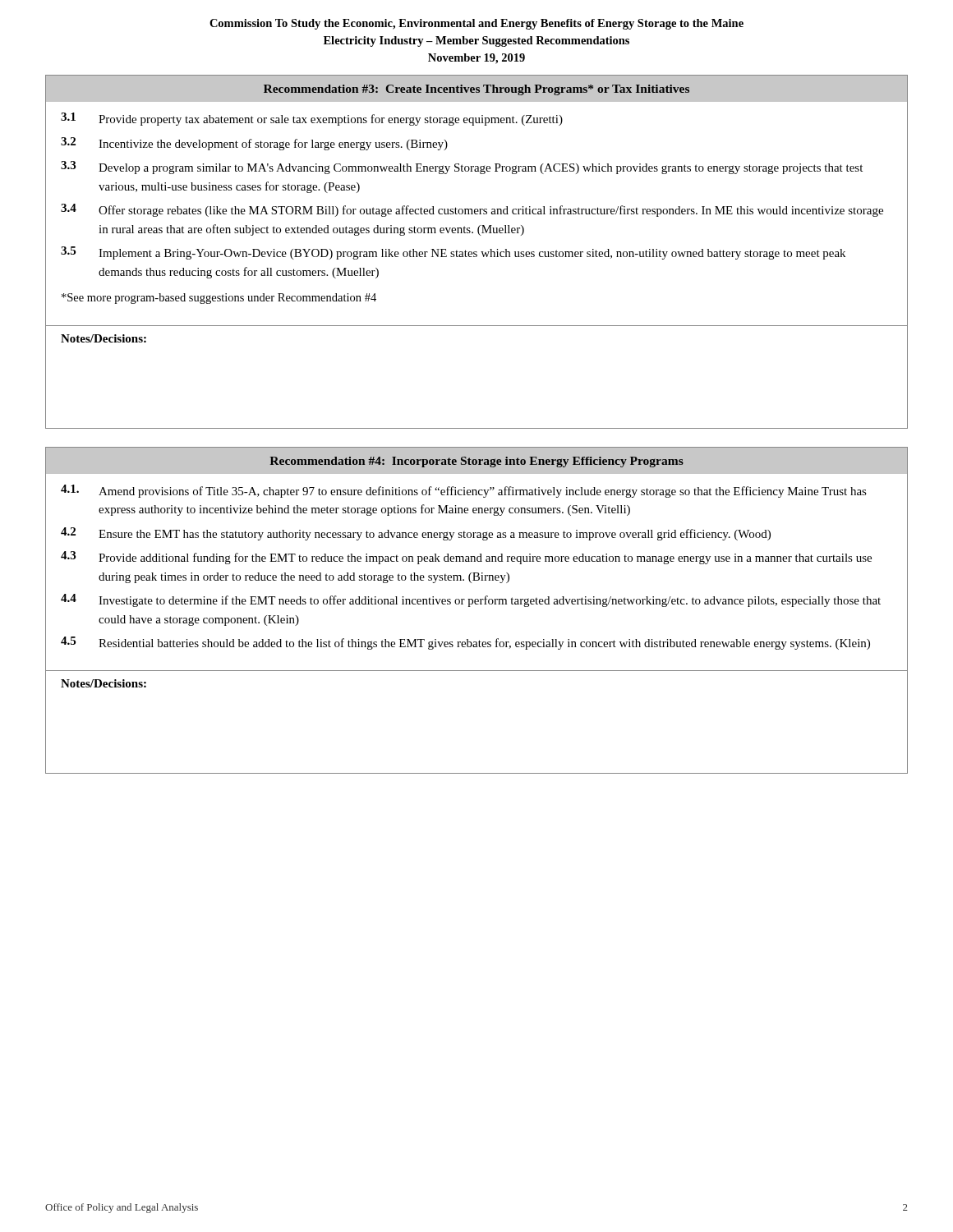
Task: Navigate to the text block starting "3.5 Implement a Bring-Your-Own-Device (BYOD) program like other"
Action: pyautogui.click(x=476, y=262)
